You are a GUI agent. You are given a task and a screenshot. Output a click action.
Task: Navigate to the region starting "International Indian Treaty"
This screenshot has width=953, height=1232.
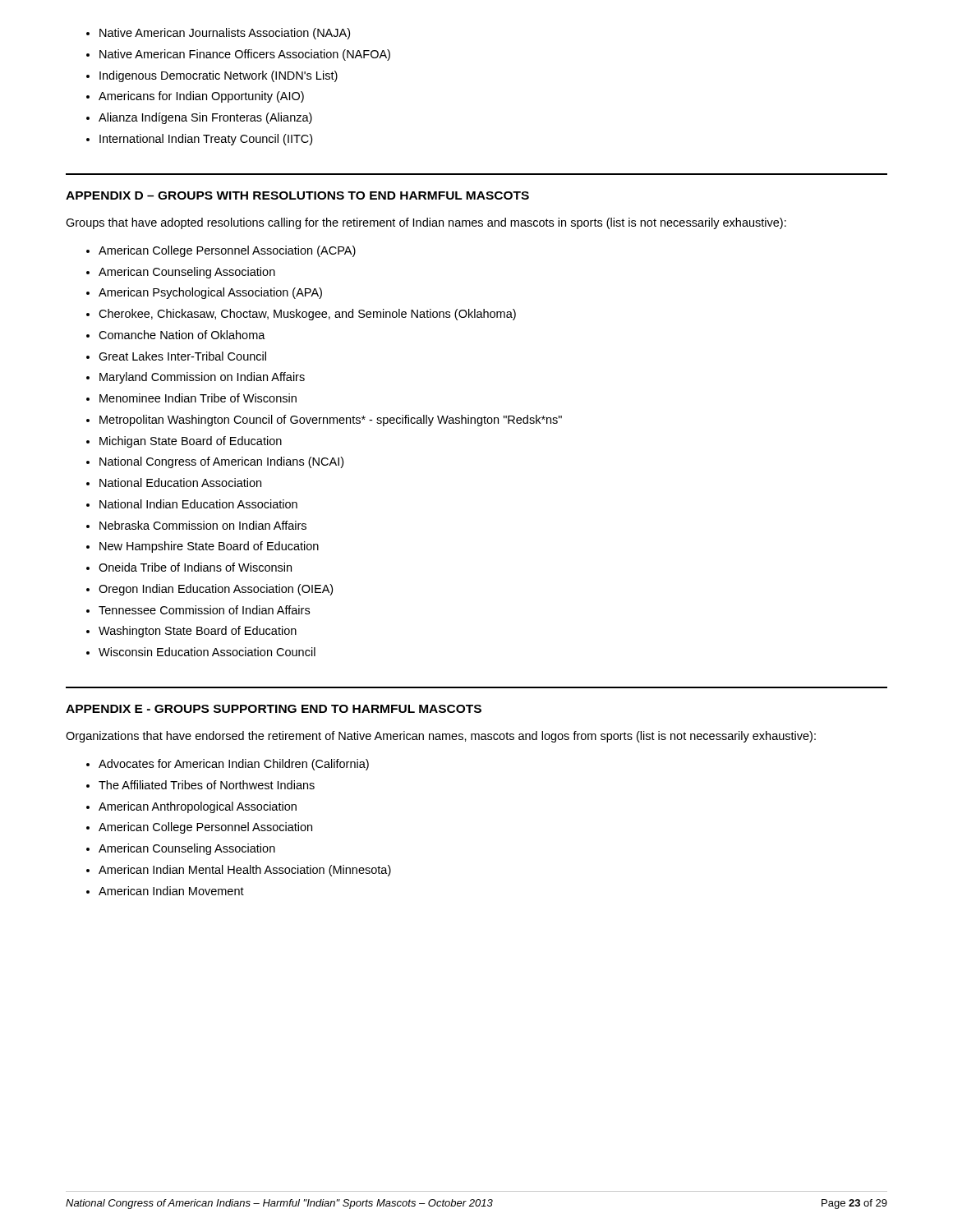click(x=199, y=140)
